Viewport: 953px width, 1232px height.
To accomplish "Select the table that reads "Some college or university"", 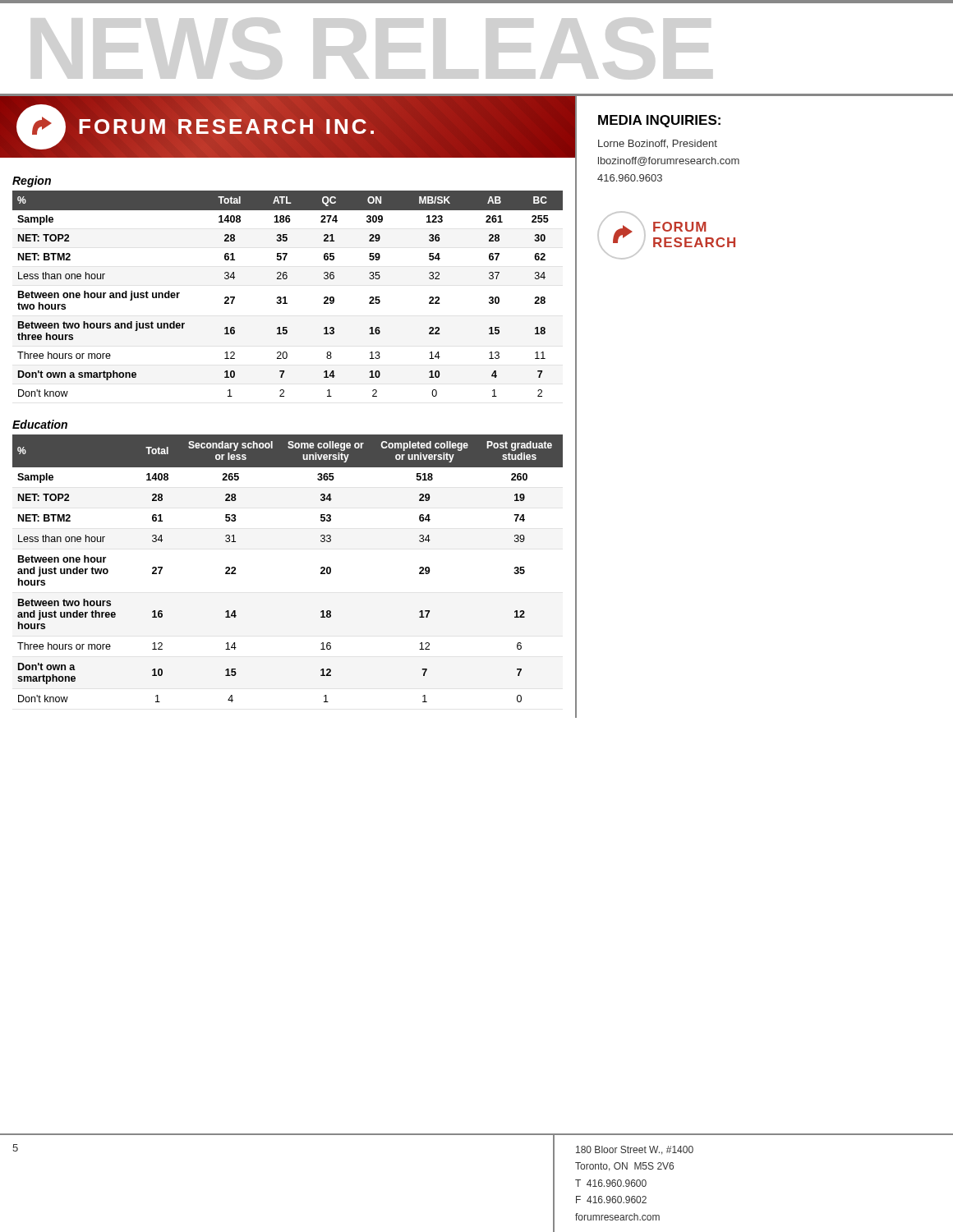I will coord(288,572).
